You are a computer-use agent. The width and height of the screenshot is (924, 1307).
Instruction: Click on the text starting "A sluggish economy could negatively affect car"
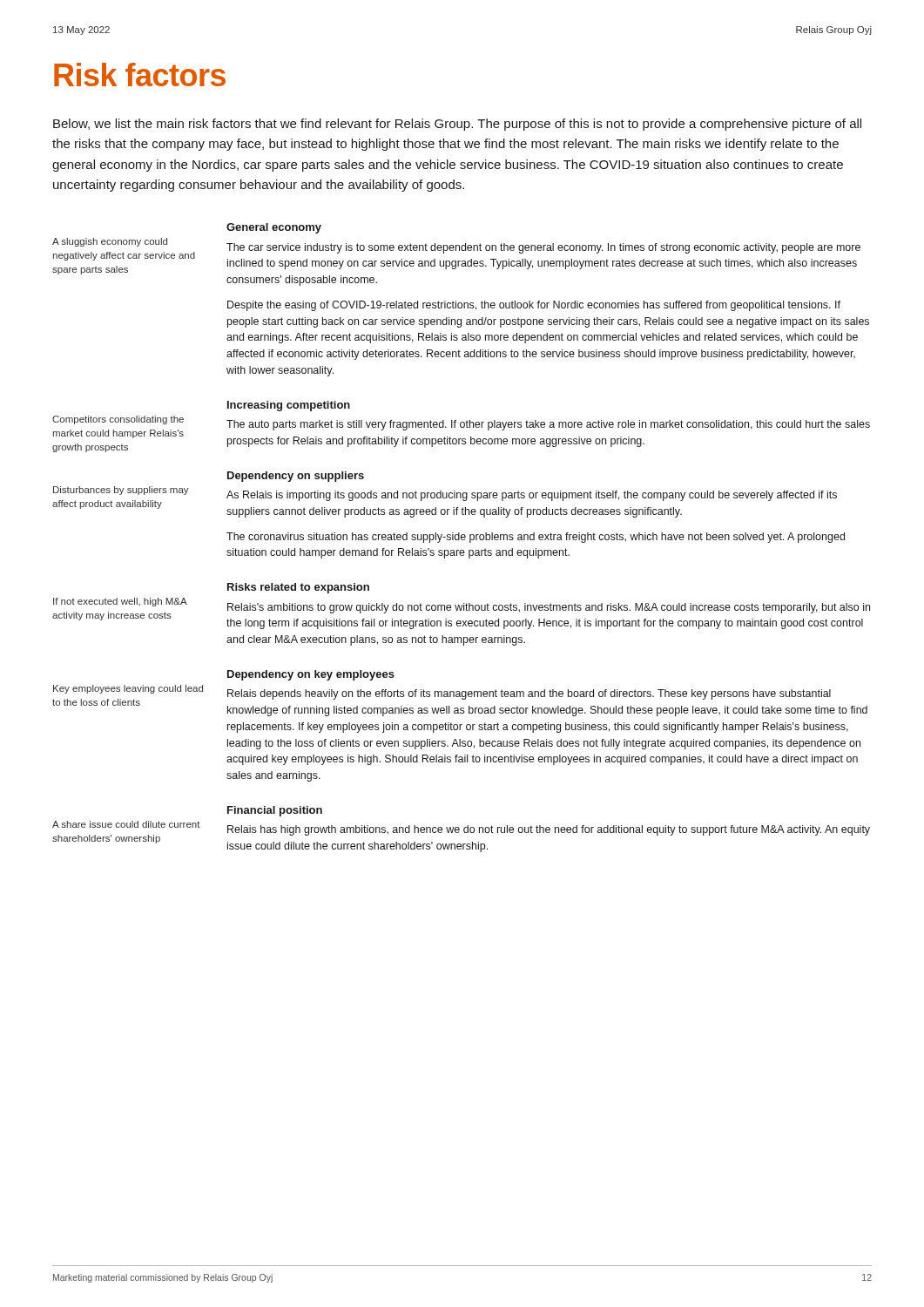[x=124, y=255]
